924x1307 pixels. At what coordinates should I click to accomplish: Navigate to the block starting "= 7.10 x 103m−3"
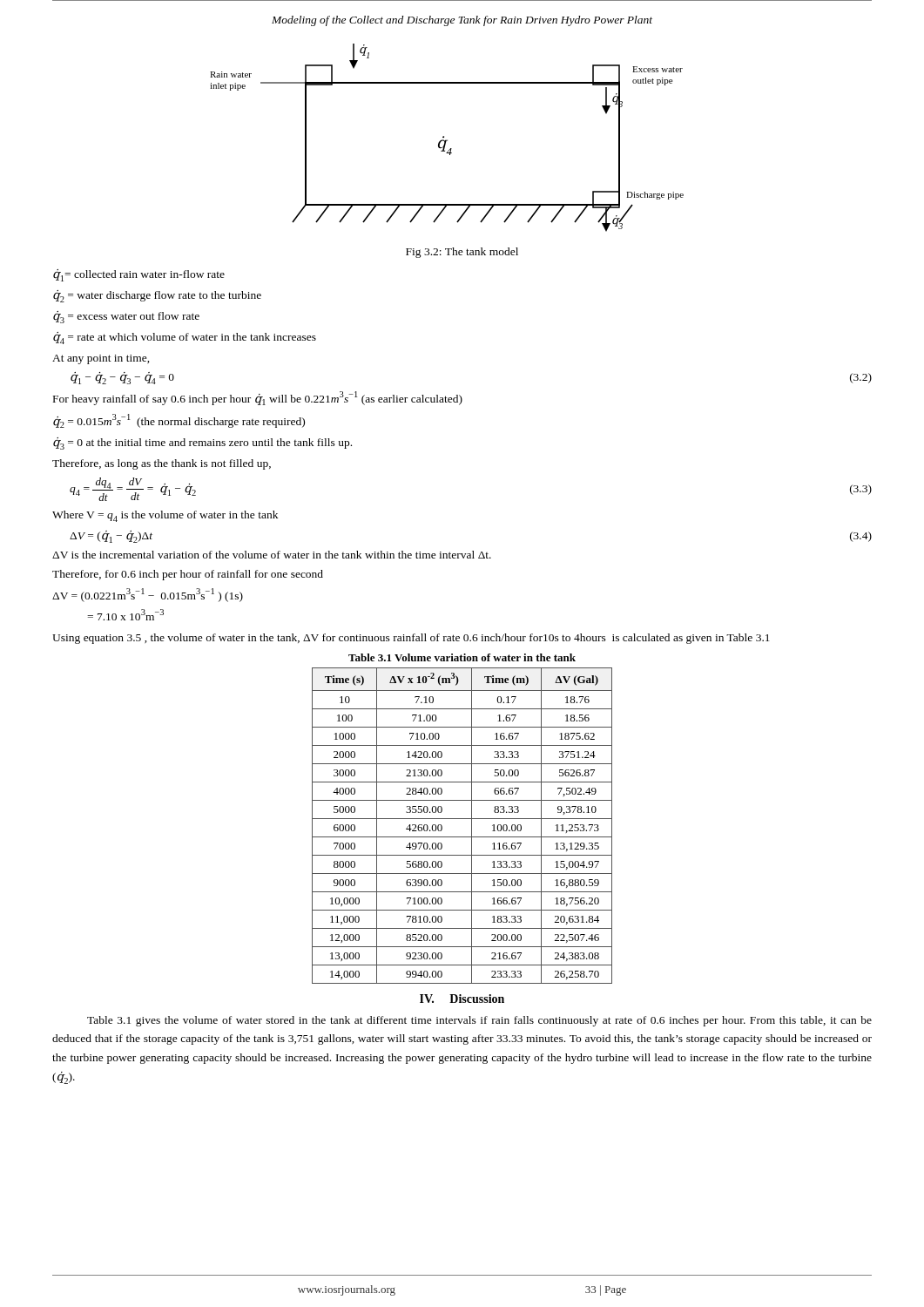point(126,615)
